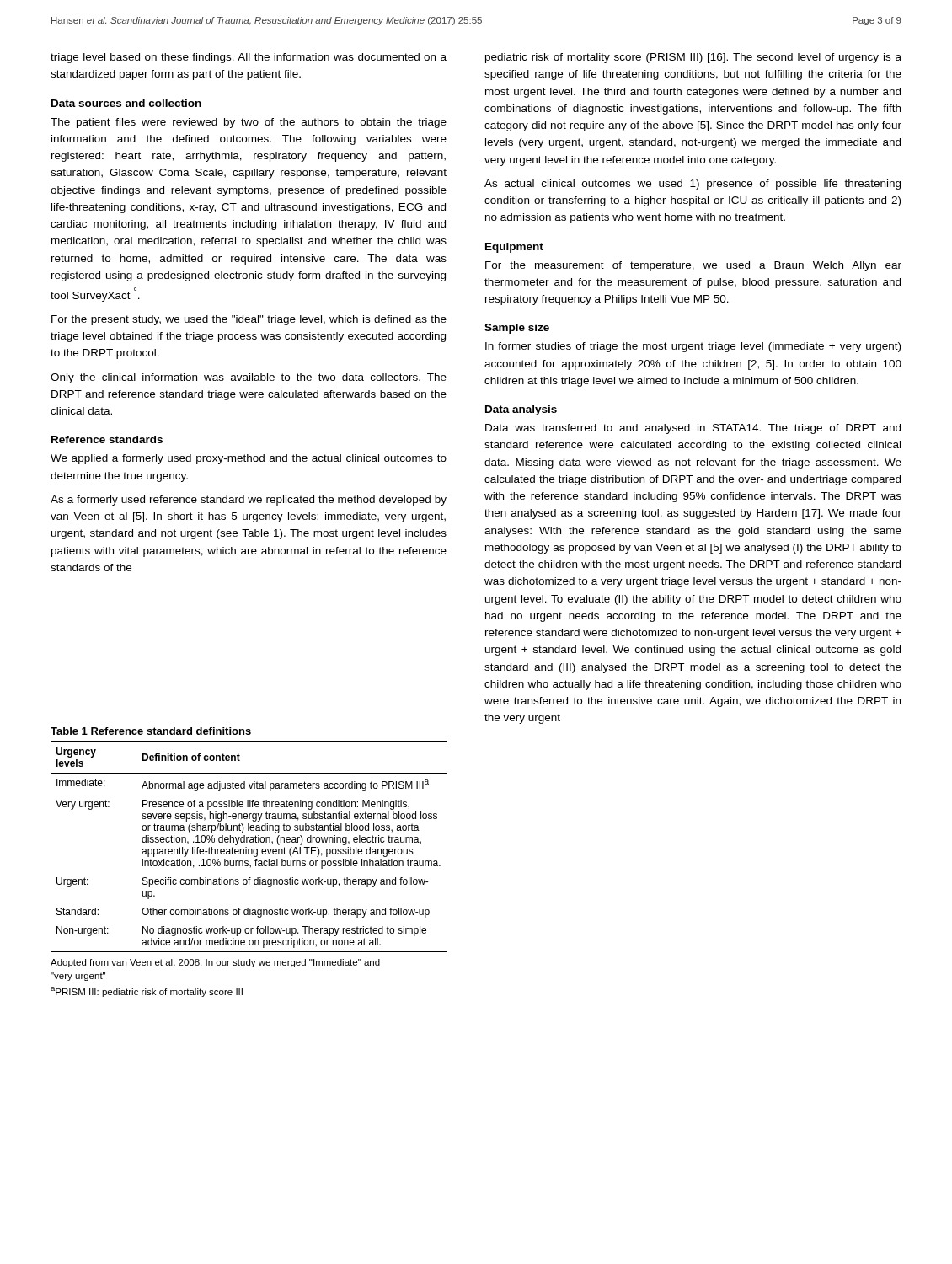
Task: Select the text block with the text "For the measurement of temperature, we"
Action: 693,282
